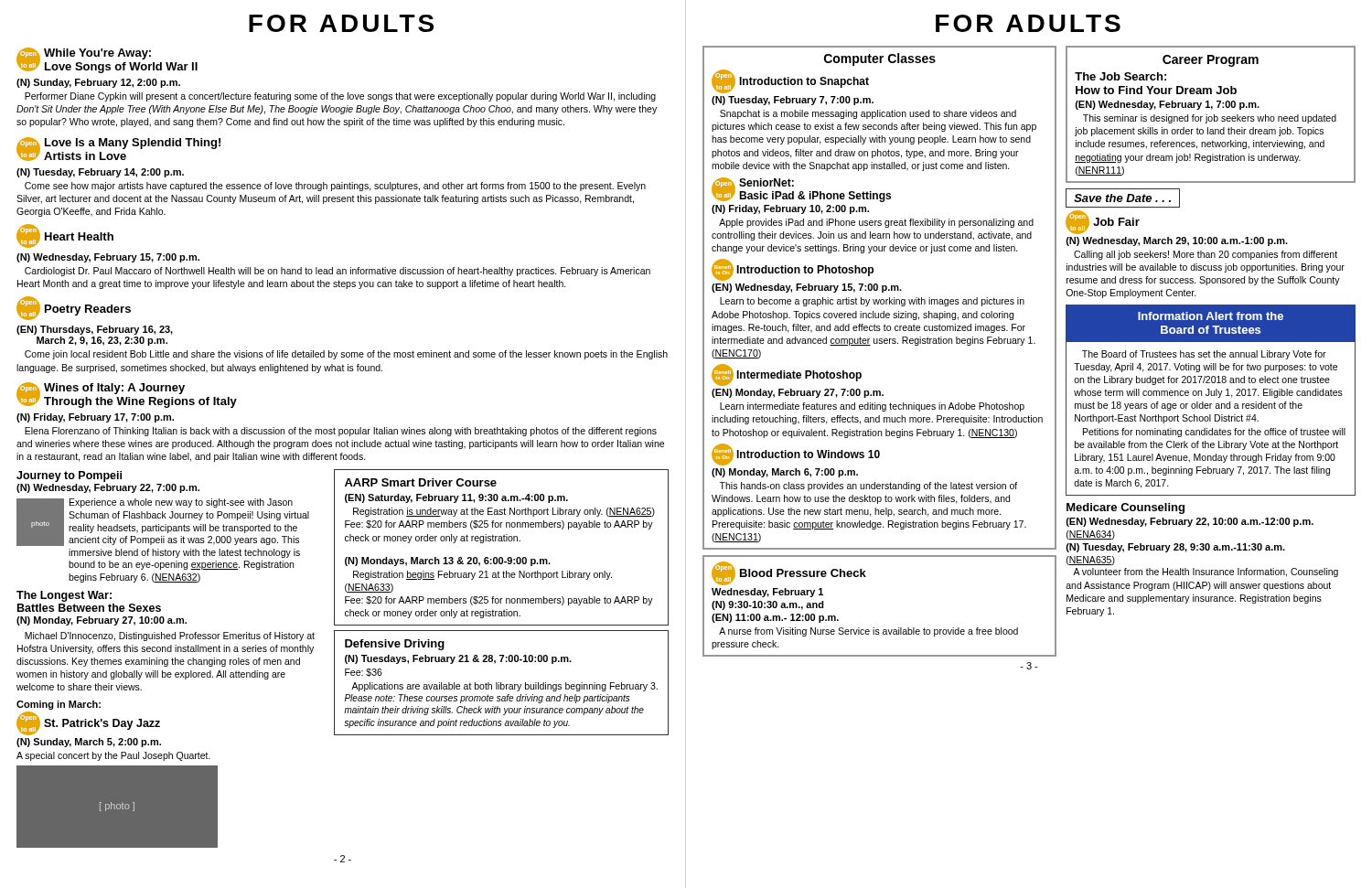Where is the section header that starts "Defensive Driving (N) Tuesdays, February"?
Screen dimensions: 888x1372
[501, 683]
